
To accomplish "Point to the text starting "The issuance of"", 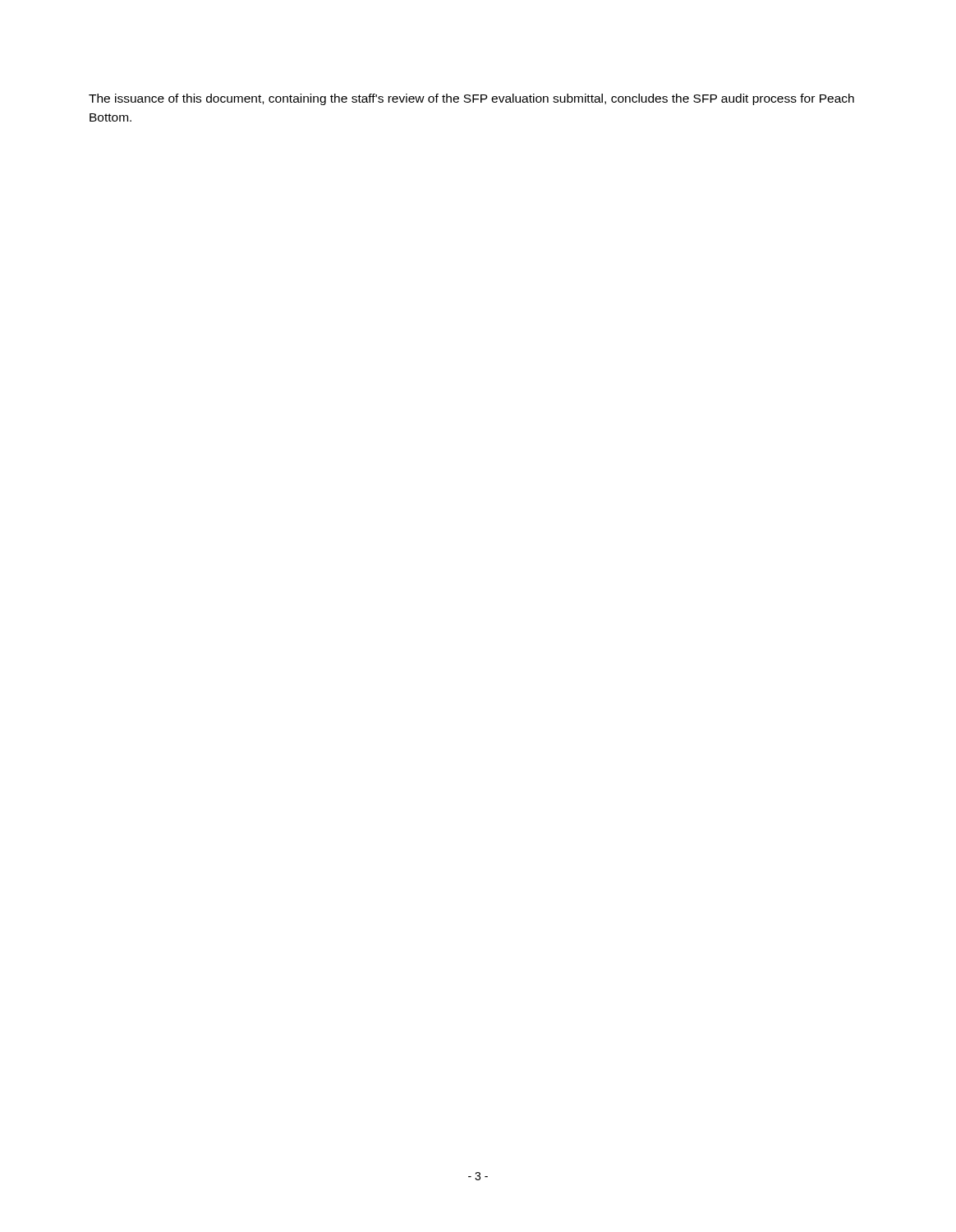I will [472, 108].
